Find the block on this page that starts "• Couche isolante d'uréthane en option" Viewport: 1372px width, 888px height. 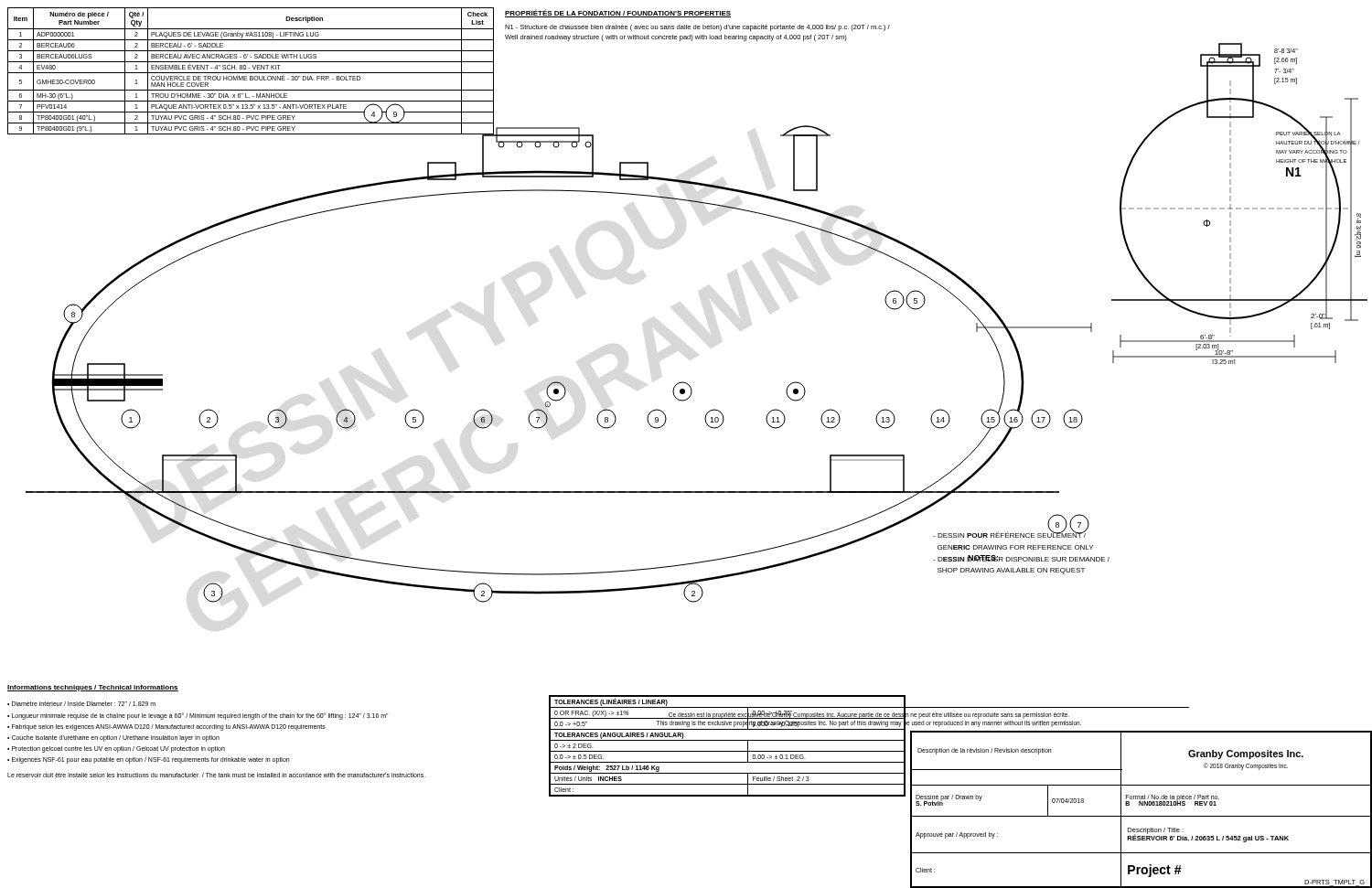pos(113,738)
